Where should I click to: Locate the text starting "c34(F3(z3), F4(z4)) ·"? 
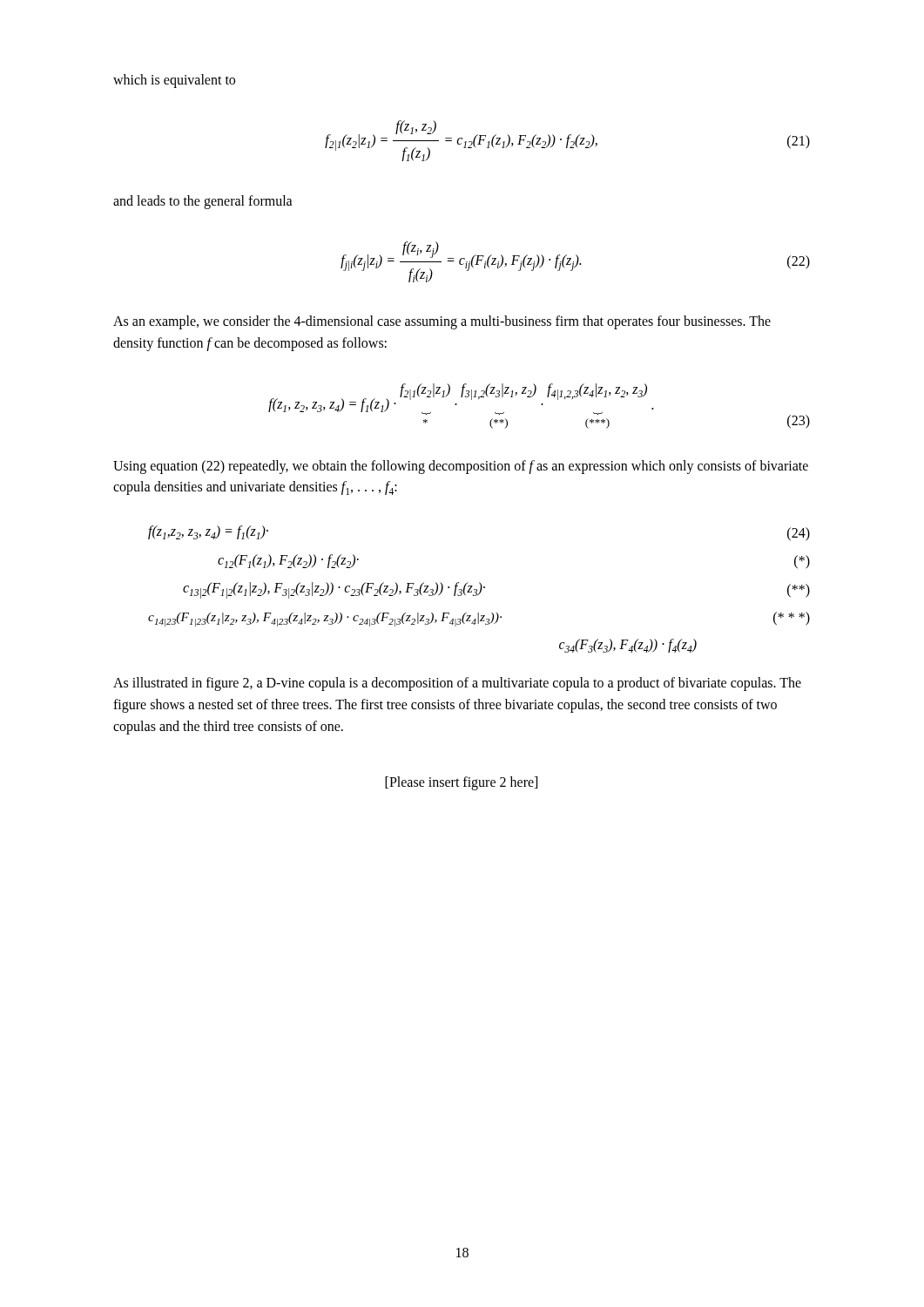coord(628,645)
